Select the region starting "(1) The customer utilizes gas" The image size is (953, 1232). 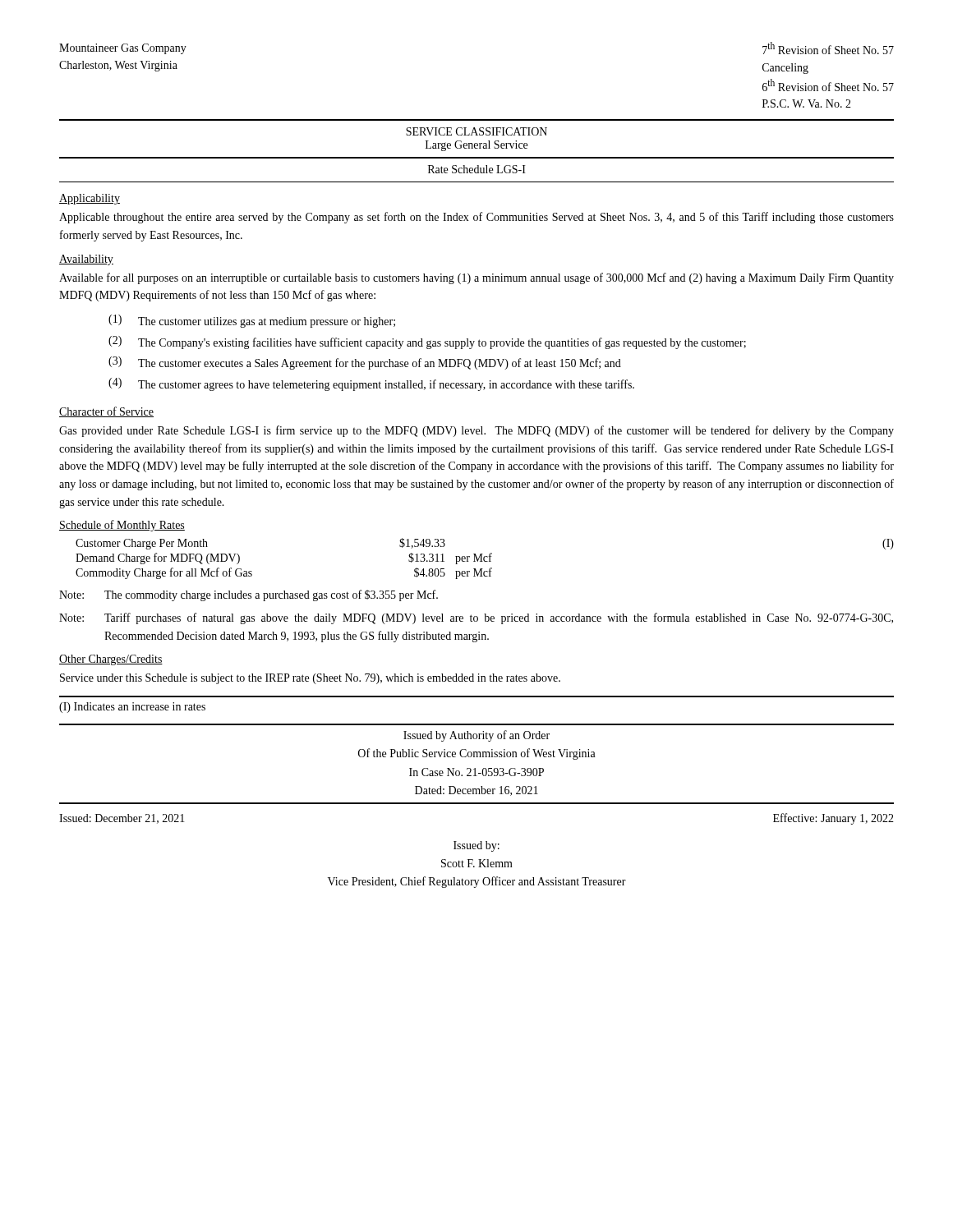click(252, 321)
